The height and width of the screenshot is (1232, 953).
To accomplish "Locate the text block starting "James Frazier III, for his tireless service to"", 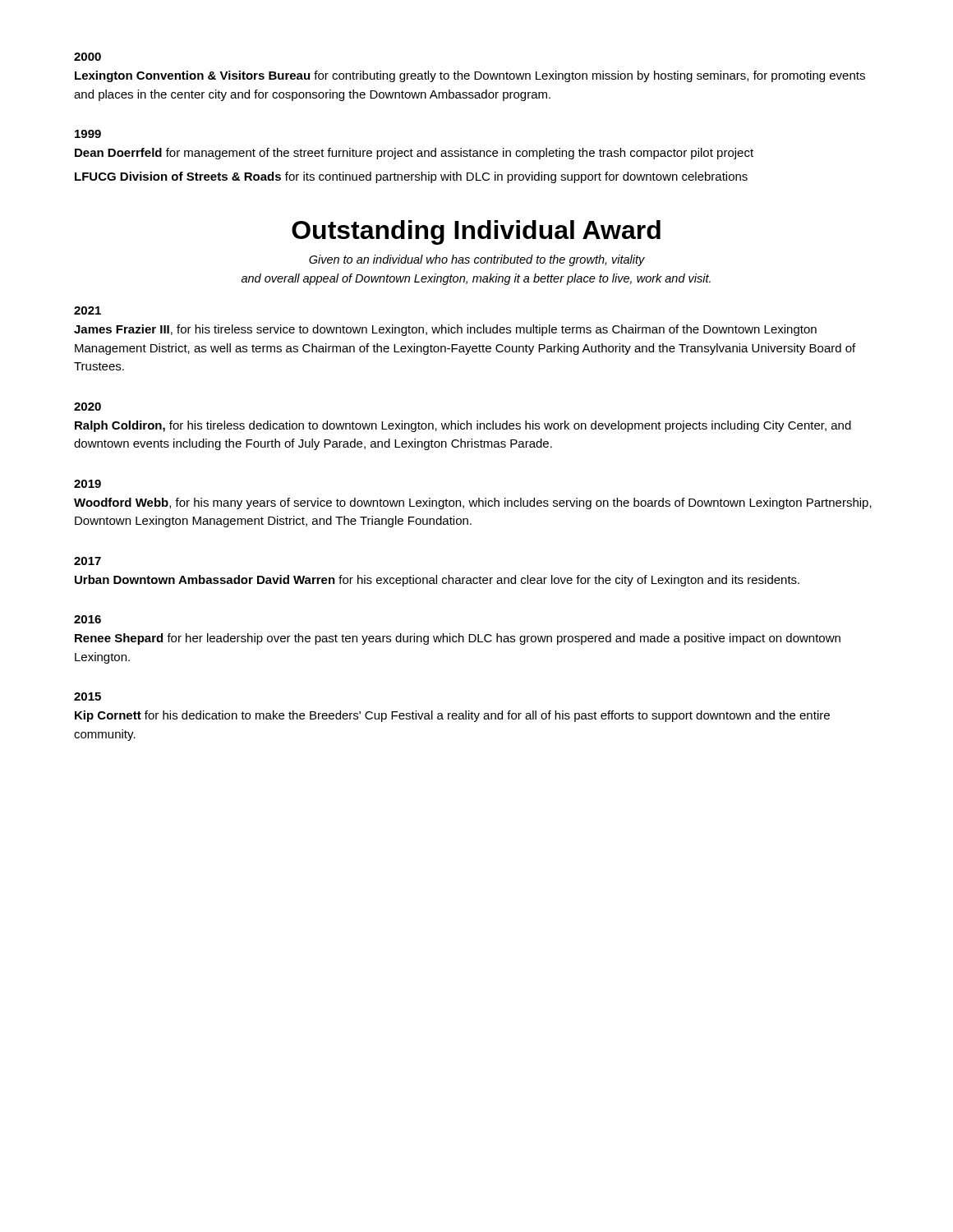I will [465, 348].
